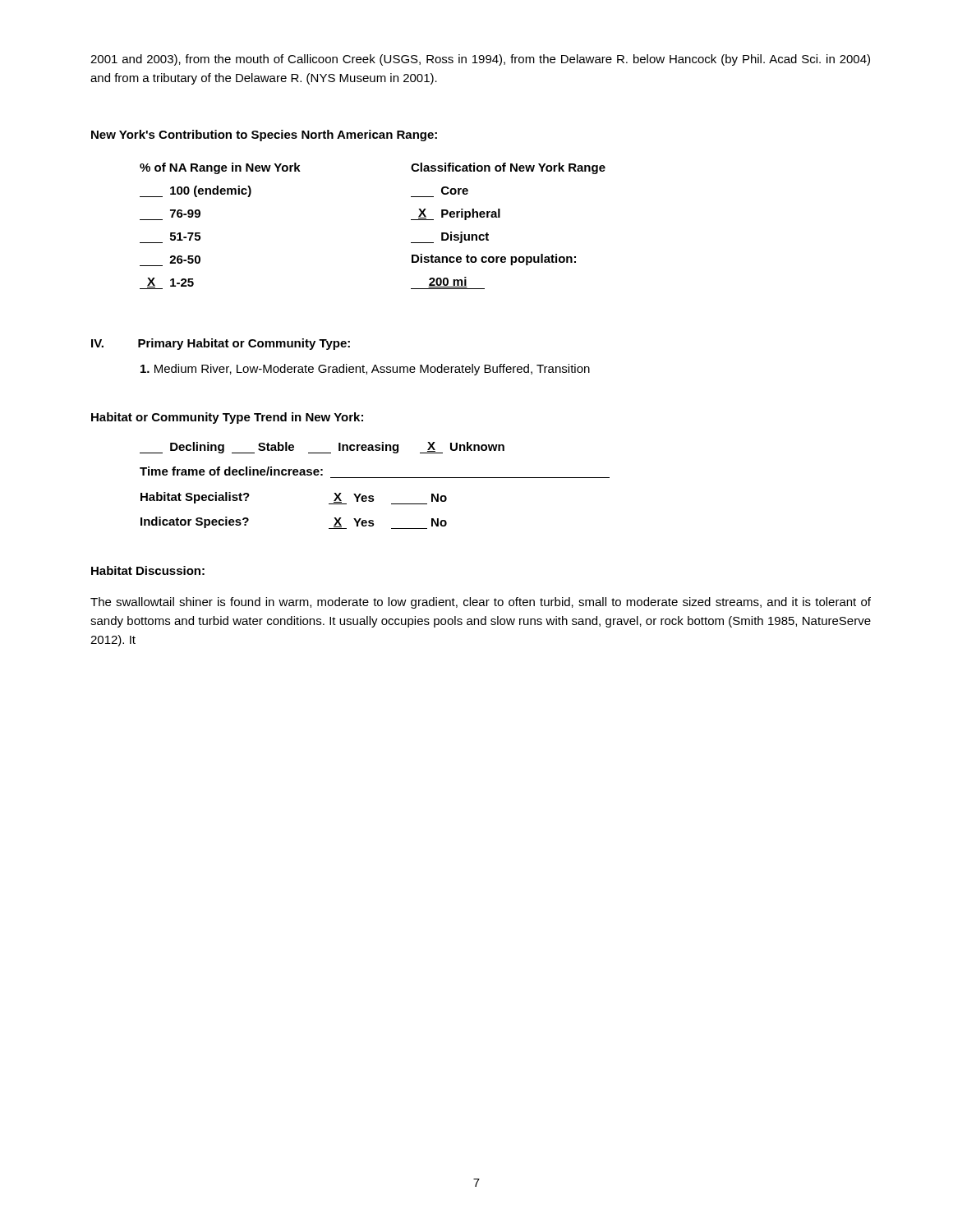Select the element starting "Habitat Discussion:"
Screen dimensions: 1232x953
click(x=148, y=570)
